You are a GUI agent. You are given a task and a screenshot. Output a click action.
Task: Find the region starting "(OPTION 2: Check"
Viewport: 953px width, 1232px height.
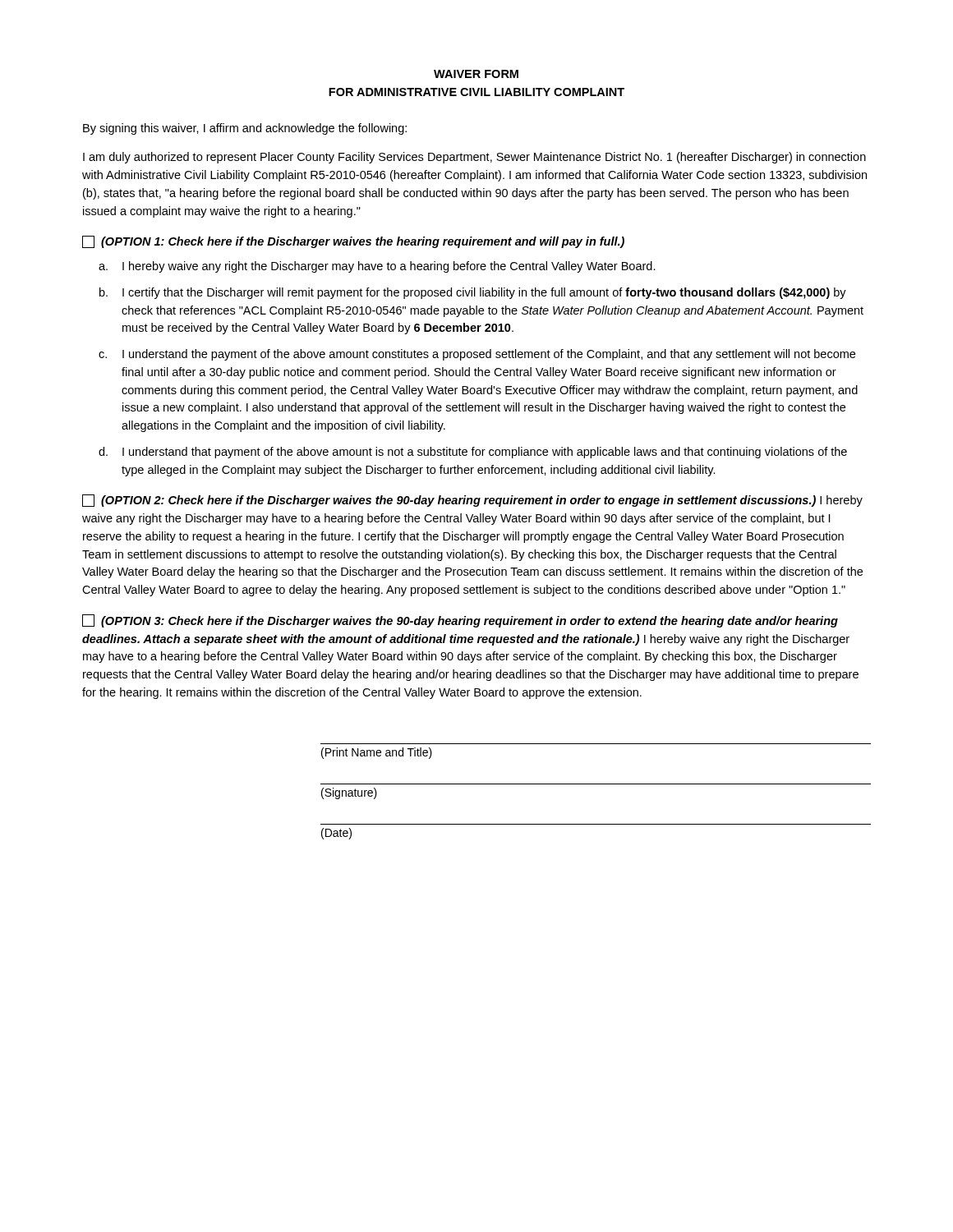coord(473,545)
